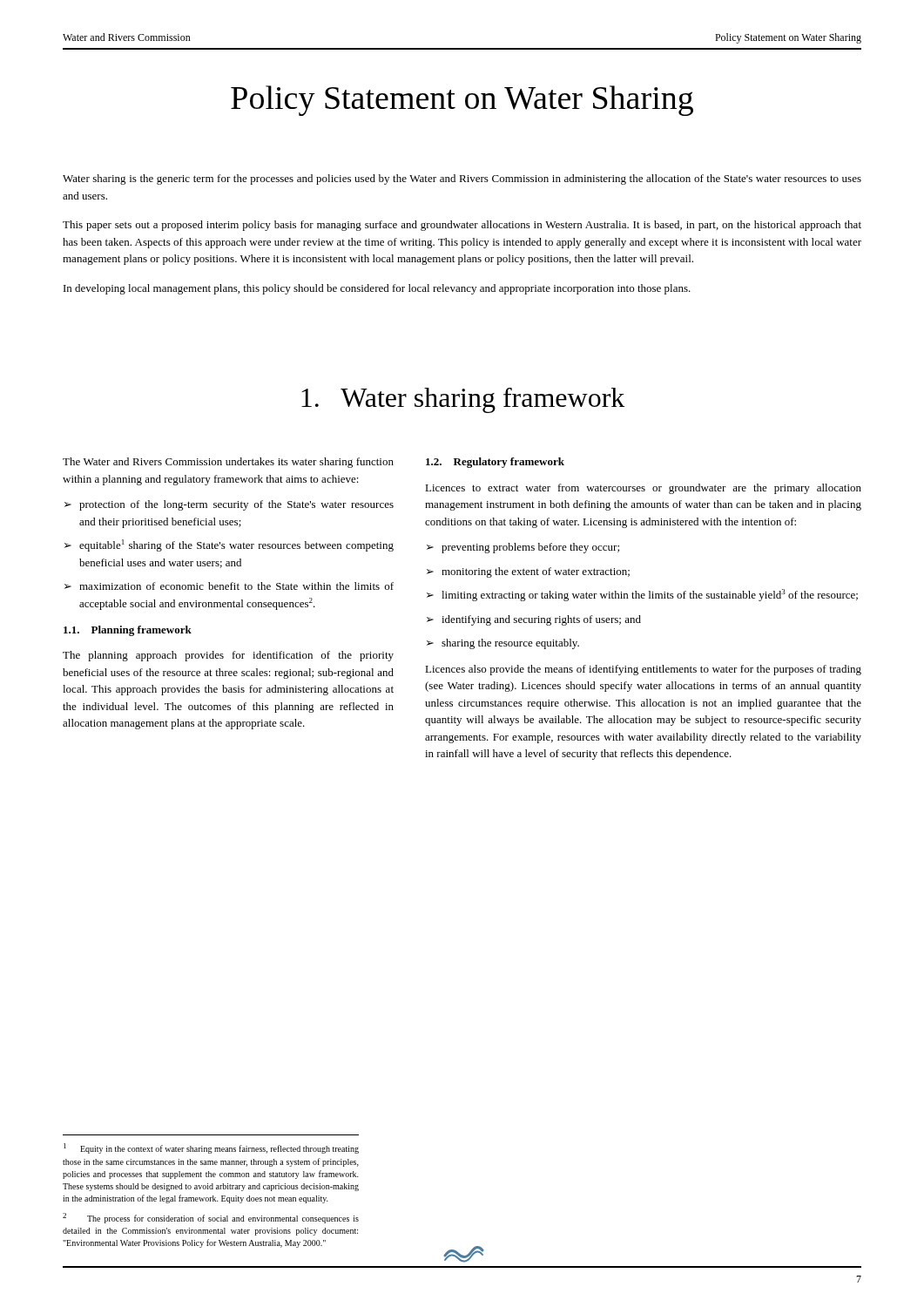924x1307 pixels.
Task: Click on the text starting "Water sharing is the generic term for the"
Action: point(462,187)
